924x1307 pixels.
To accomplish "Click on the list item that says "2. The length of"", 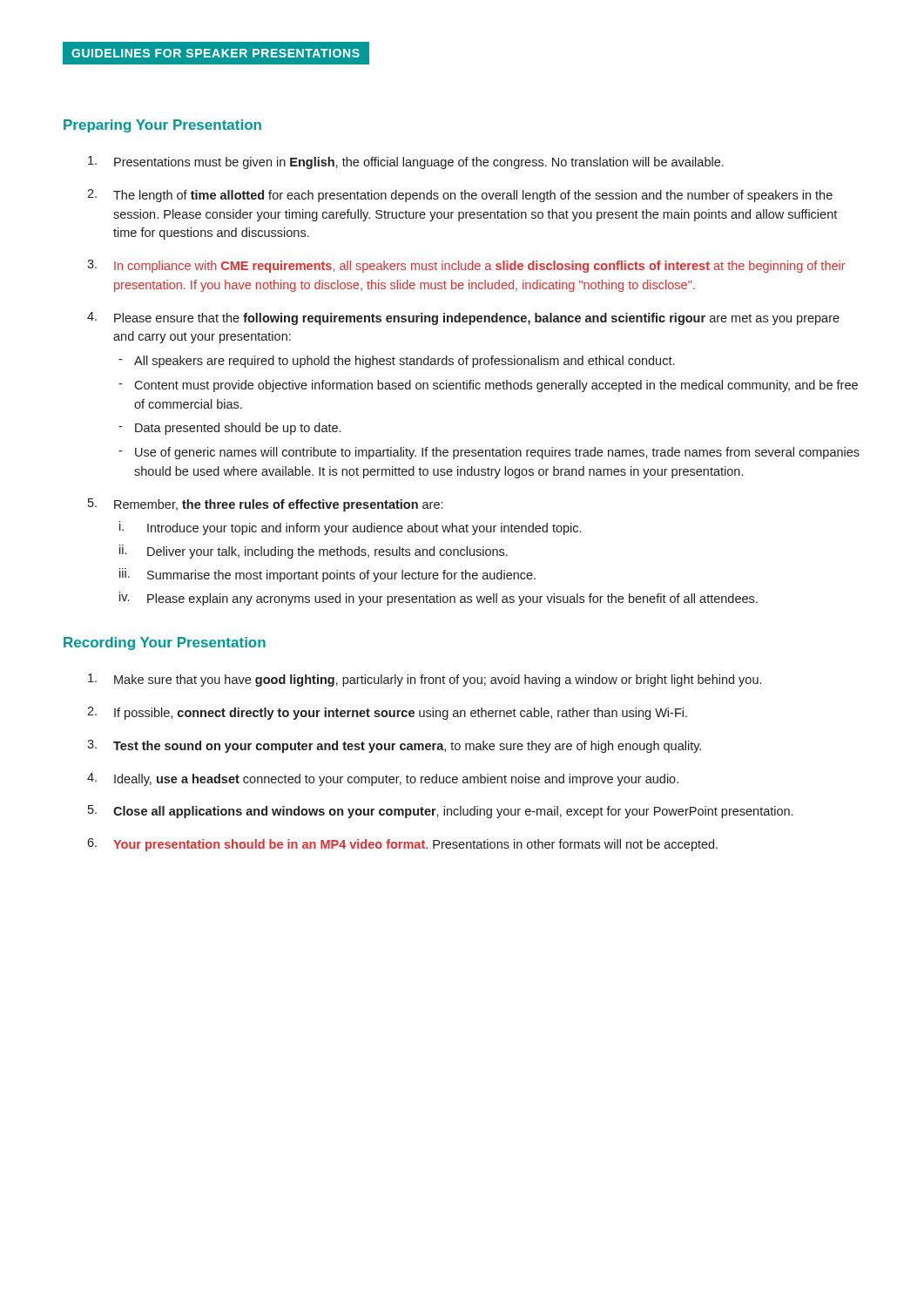I will click(474, 215).
